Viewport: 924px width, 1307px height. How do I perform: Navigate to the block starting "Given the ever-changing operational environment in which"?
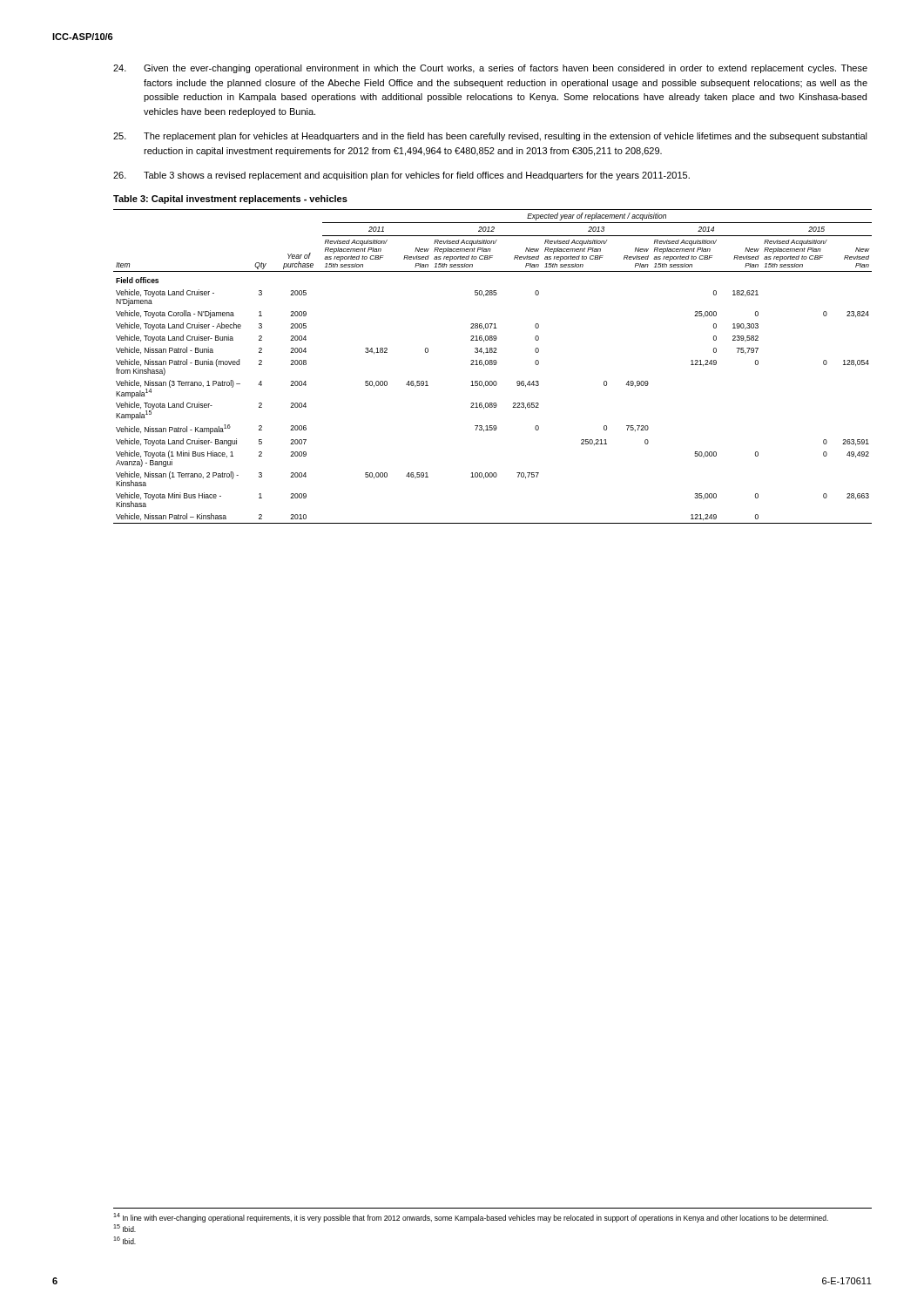coord(490,90)
